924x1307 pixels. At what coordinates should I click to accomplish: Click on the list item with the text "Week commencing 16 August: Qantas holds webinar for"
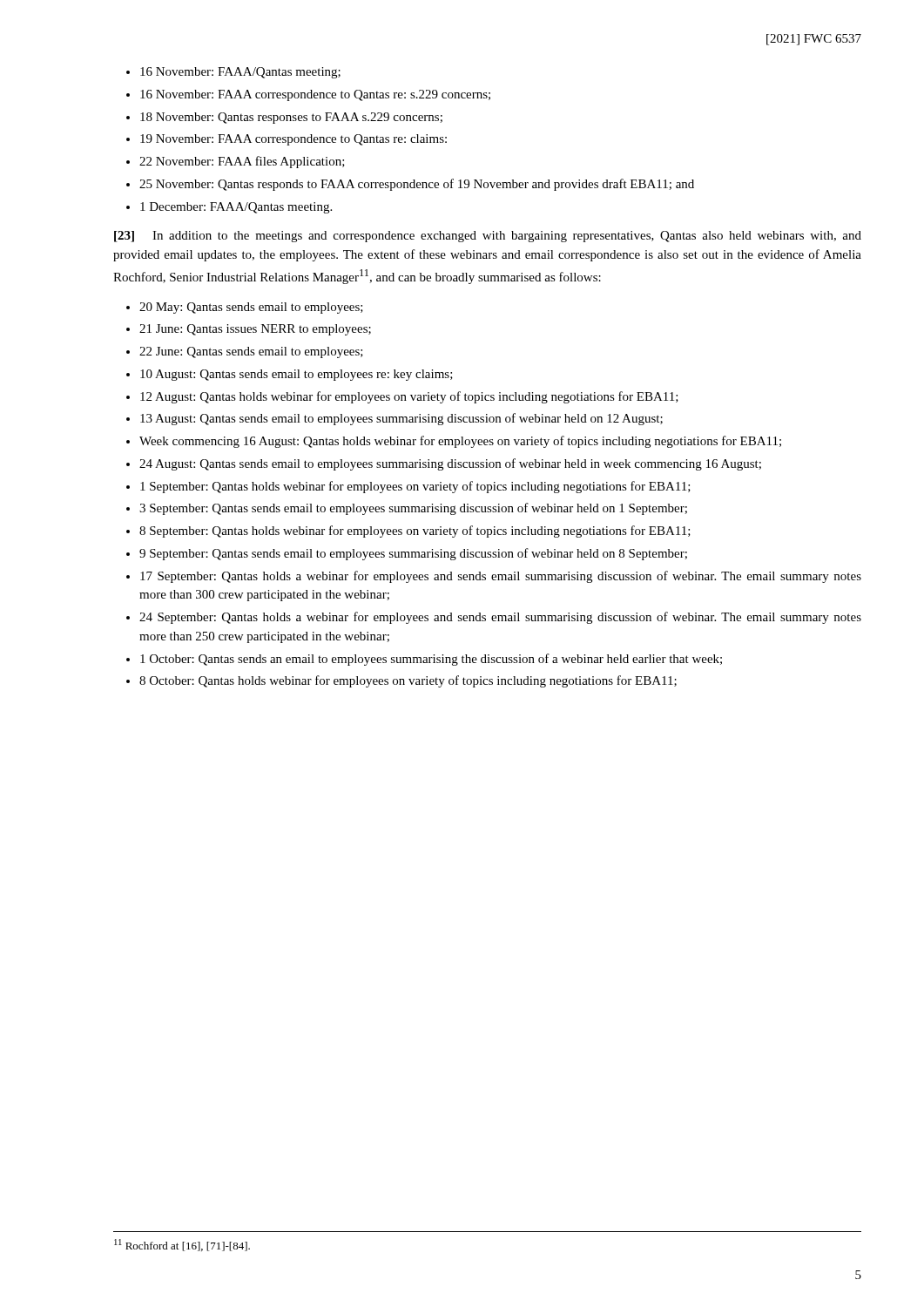tap(461, 441)
